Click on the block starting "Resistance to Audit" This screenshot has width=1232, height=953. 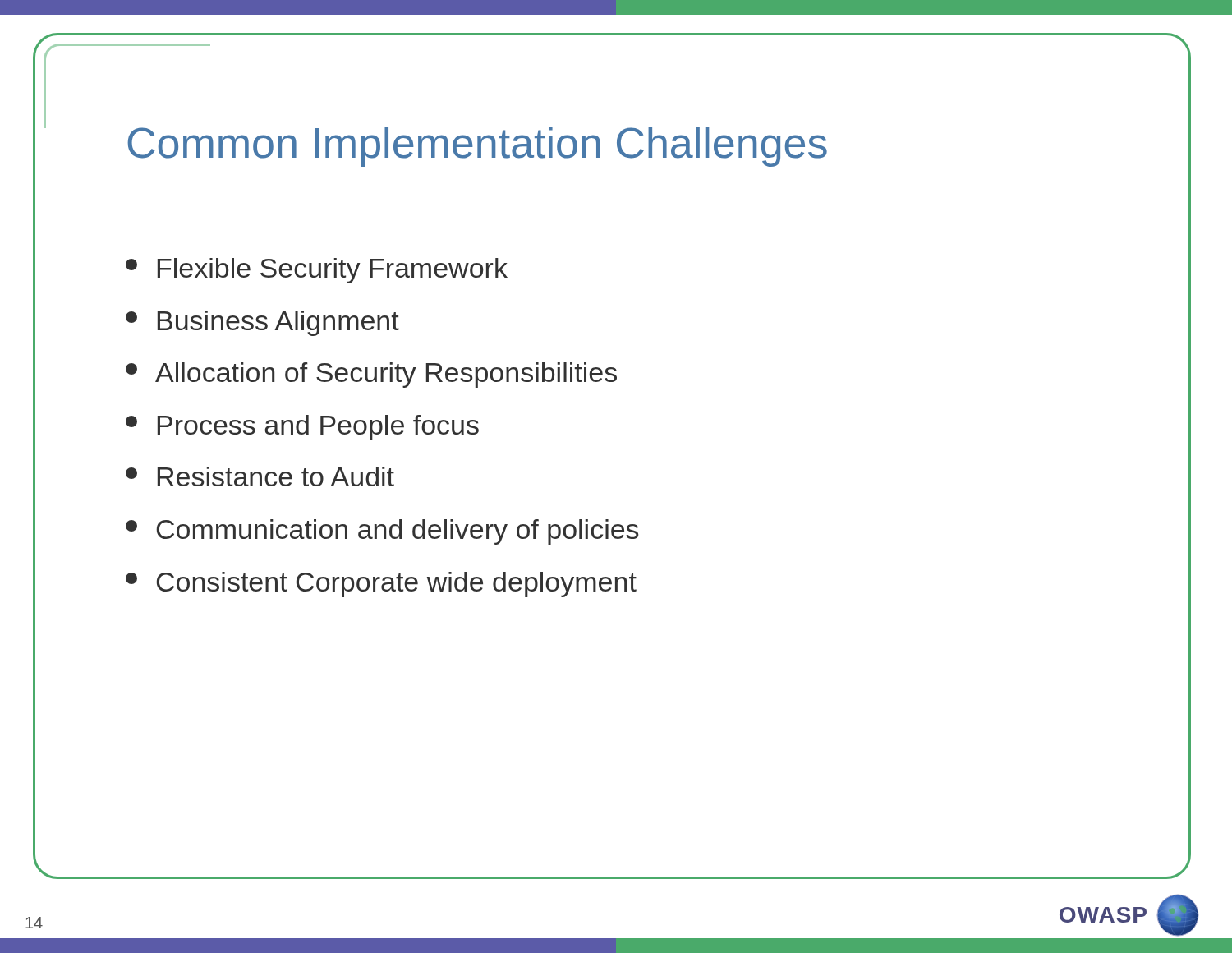tap(260, 477)
